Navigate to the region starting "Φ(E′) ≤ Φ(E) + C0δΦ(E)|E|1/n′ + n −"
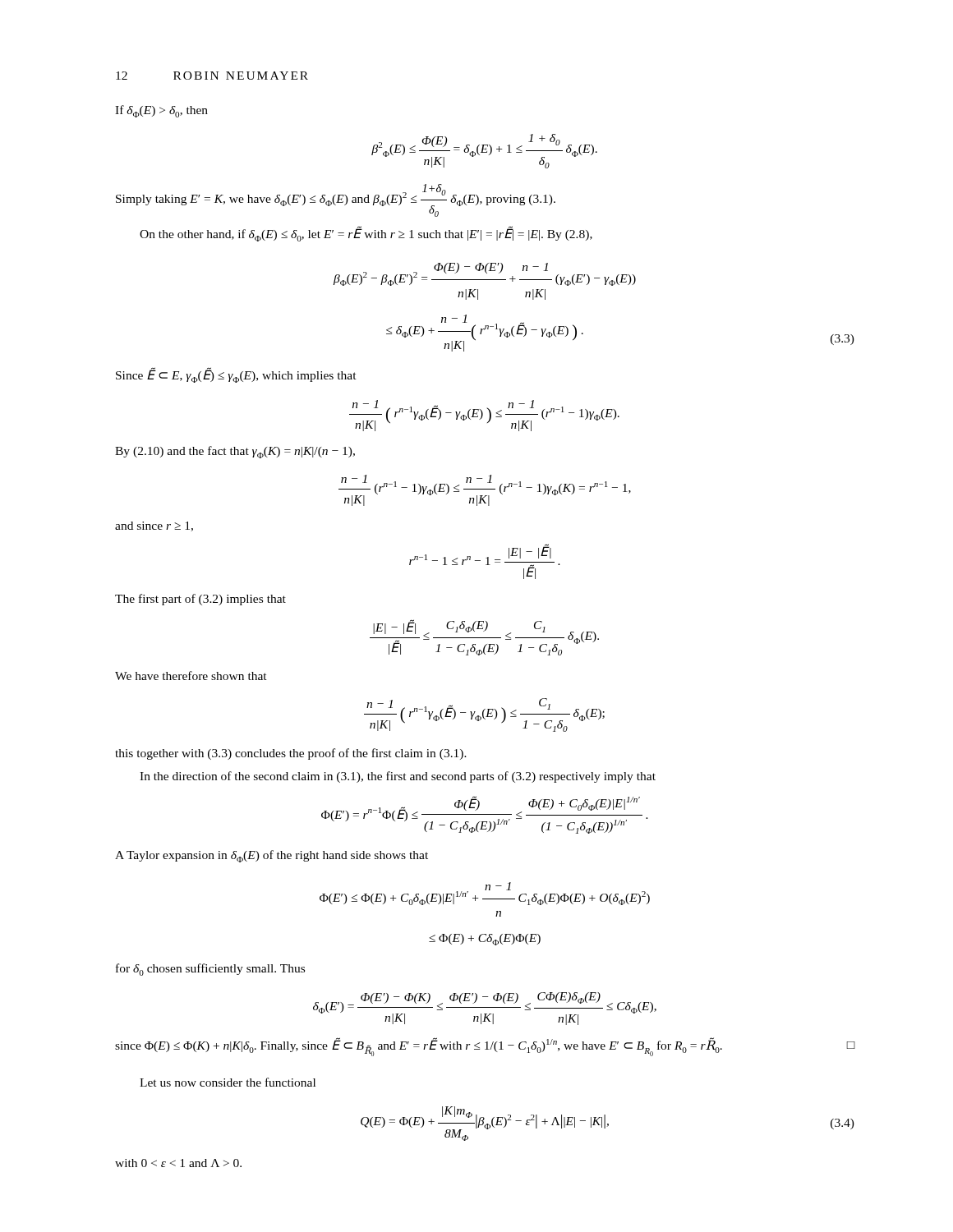The image size is (953, 1232). tap(485, 913)
